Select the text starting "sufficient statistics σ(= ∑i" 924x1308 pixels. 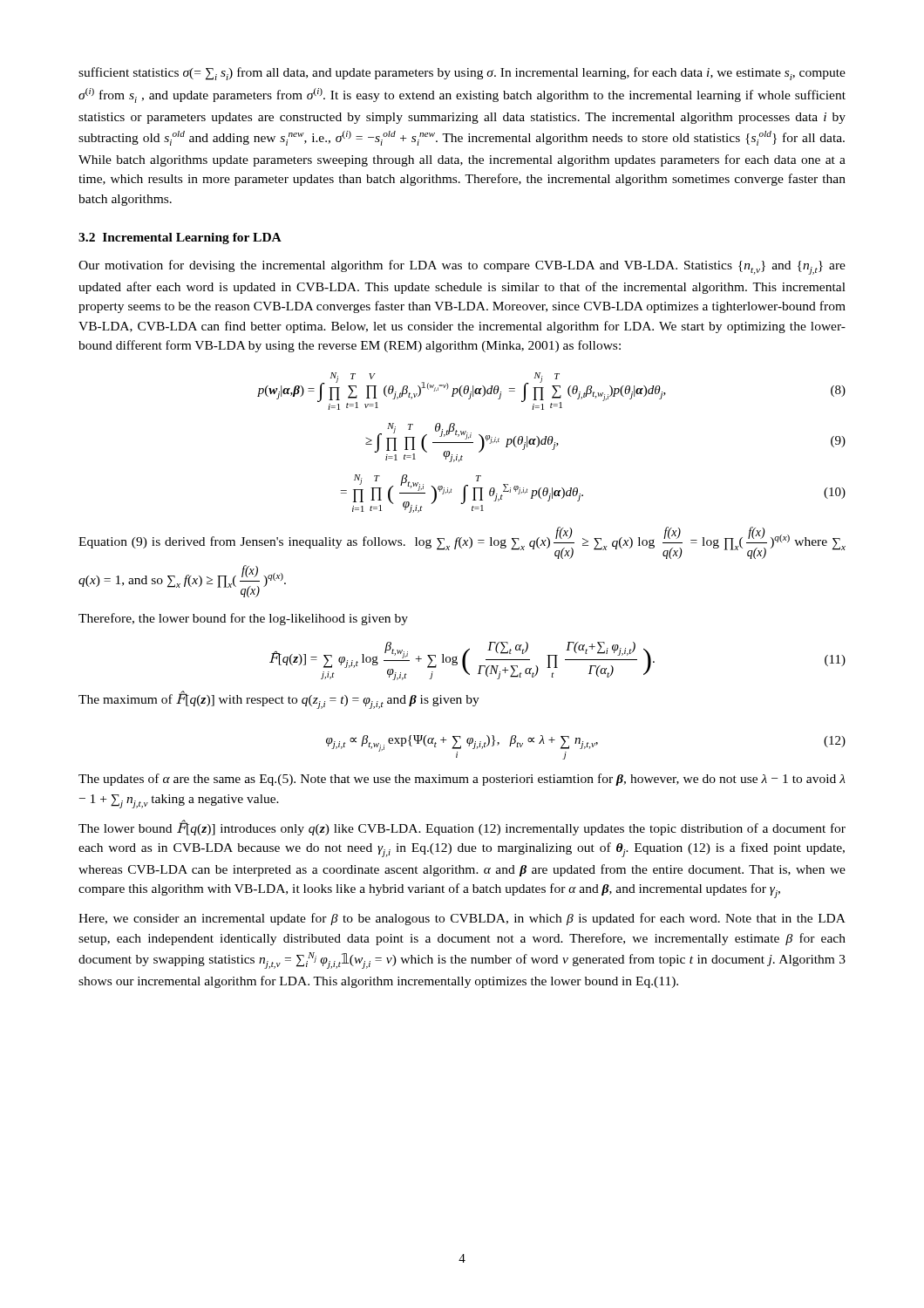tap(462, 135)
